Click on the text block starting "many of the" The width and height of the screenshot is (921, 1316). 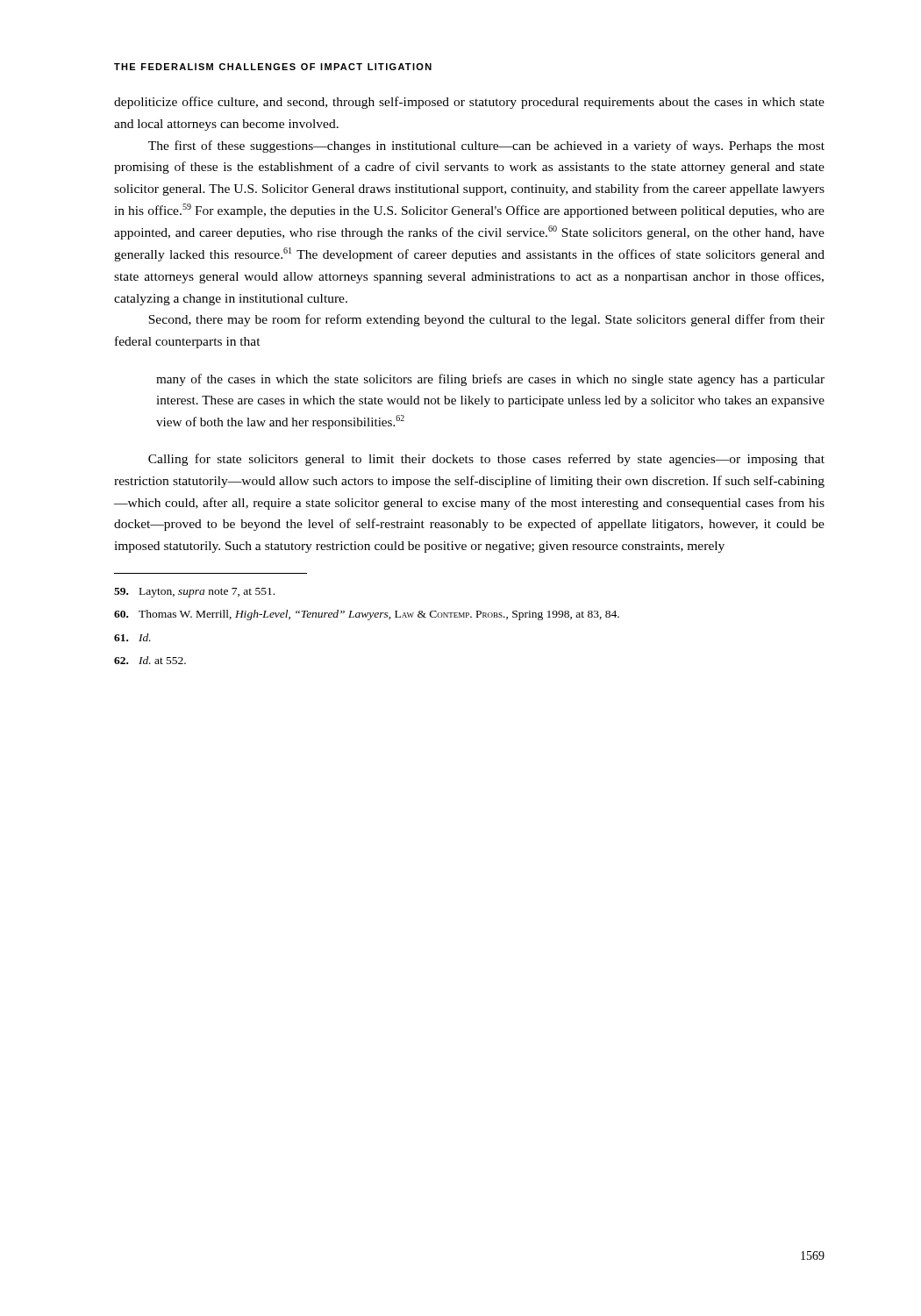(x=490, y=400)
